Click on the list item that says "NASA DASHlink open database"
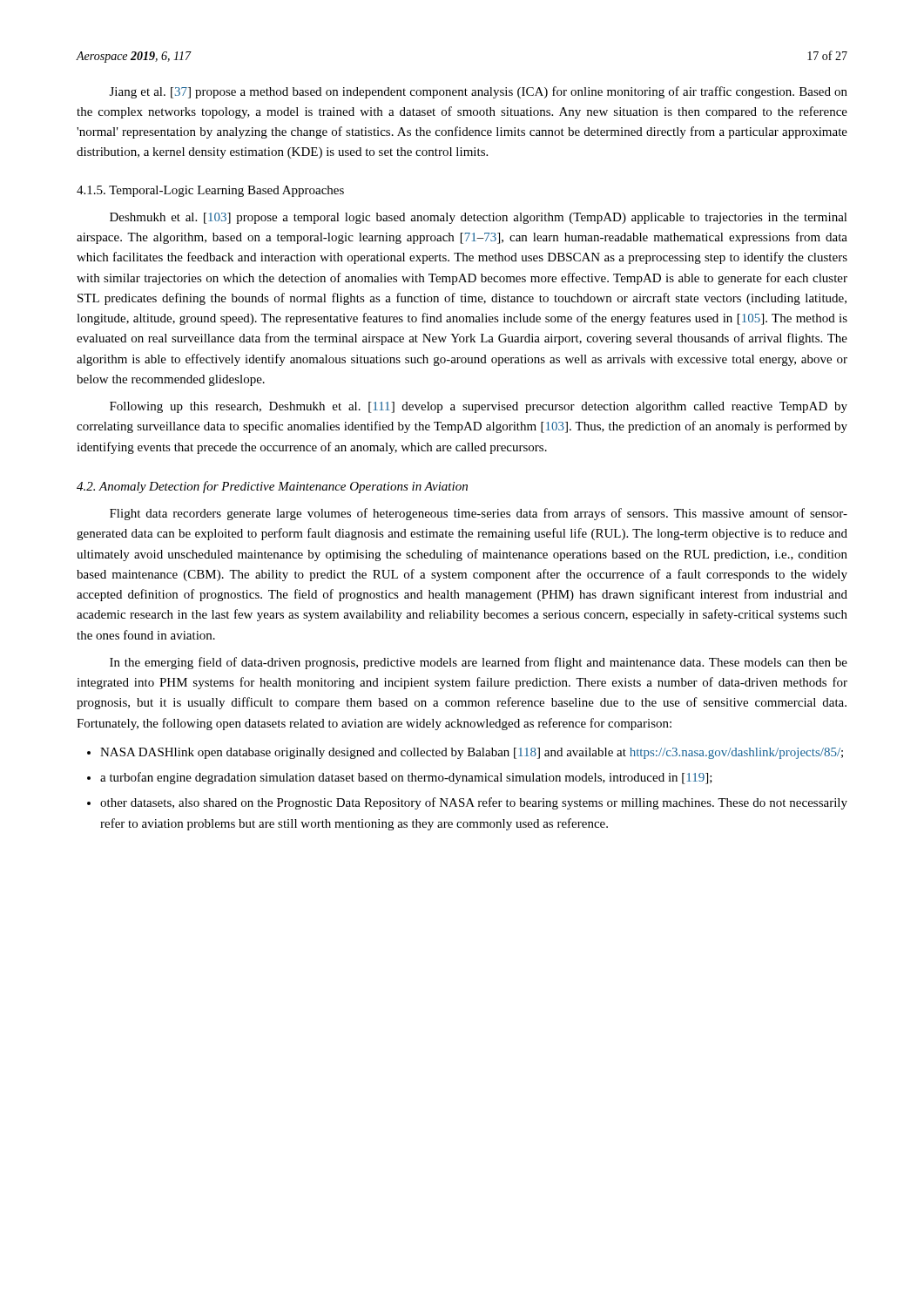 472,752
